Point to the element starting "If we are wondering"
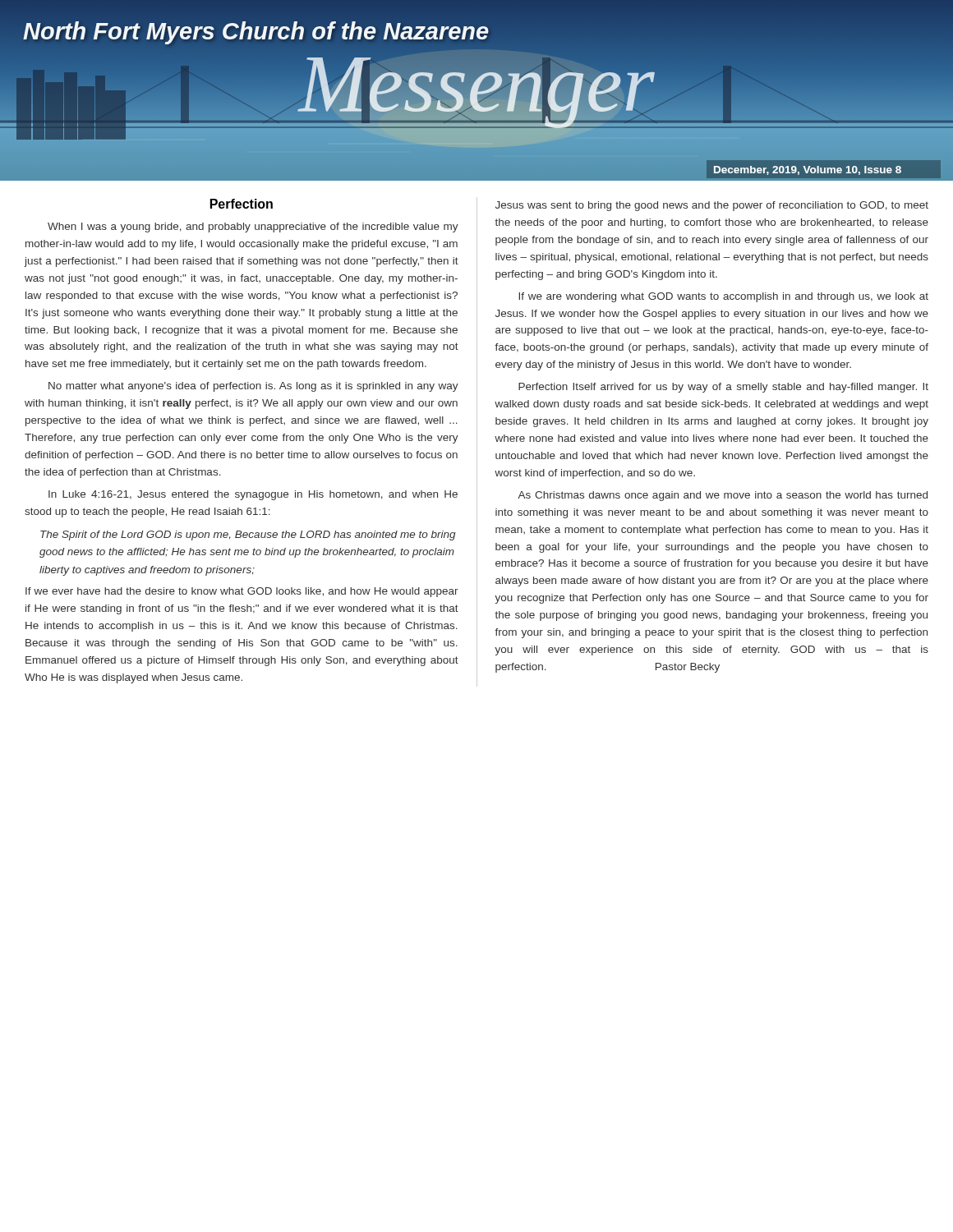953x1232 pixels. coord(712,331)
